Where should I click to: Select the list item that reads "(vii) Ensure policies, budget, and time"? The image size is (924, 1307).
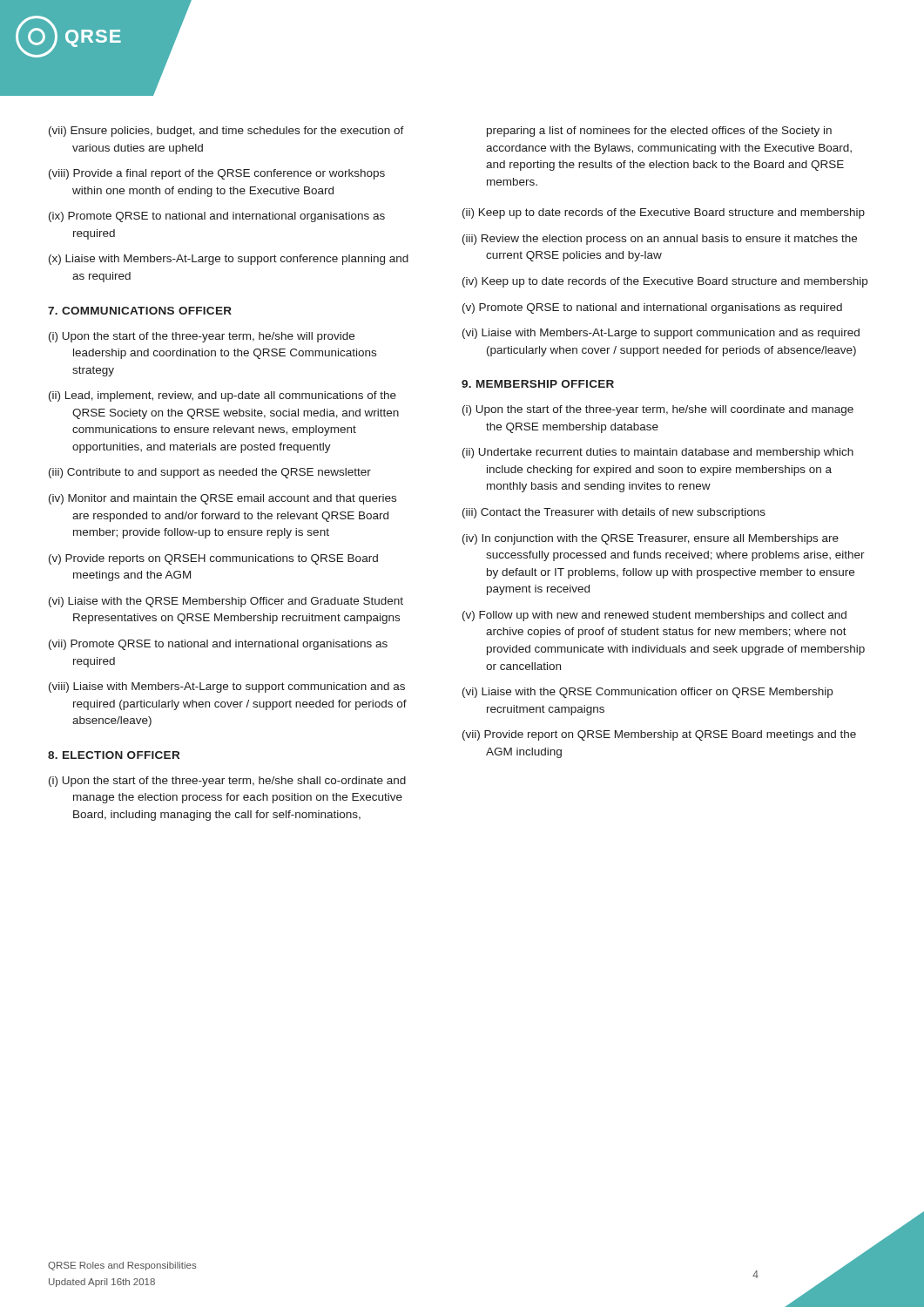[226, 139]
